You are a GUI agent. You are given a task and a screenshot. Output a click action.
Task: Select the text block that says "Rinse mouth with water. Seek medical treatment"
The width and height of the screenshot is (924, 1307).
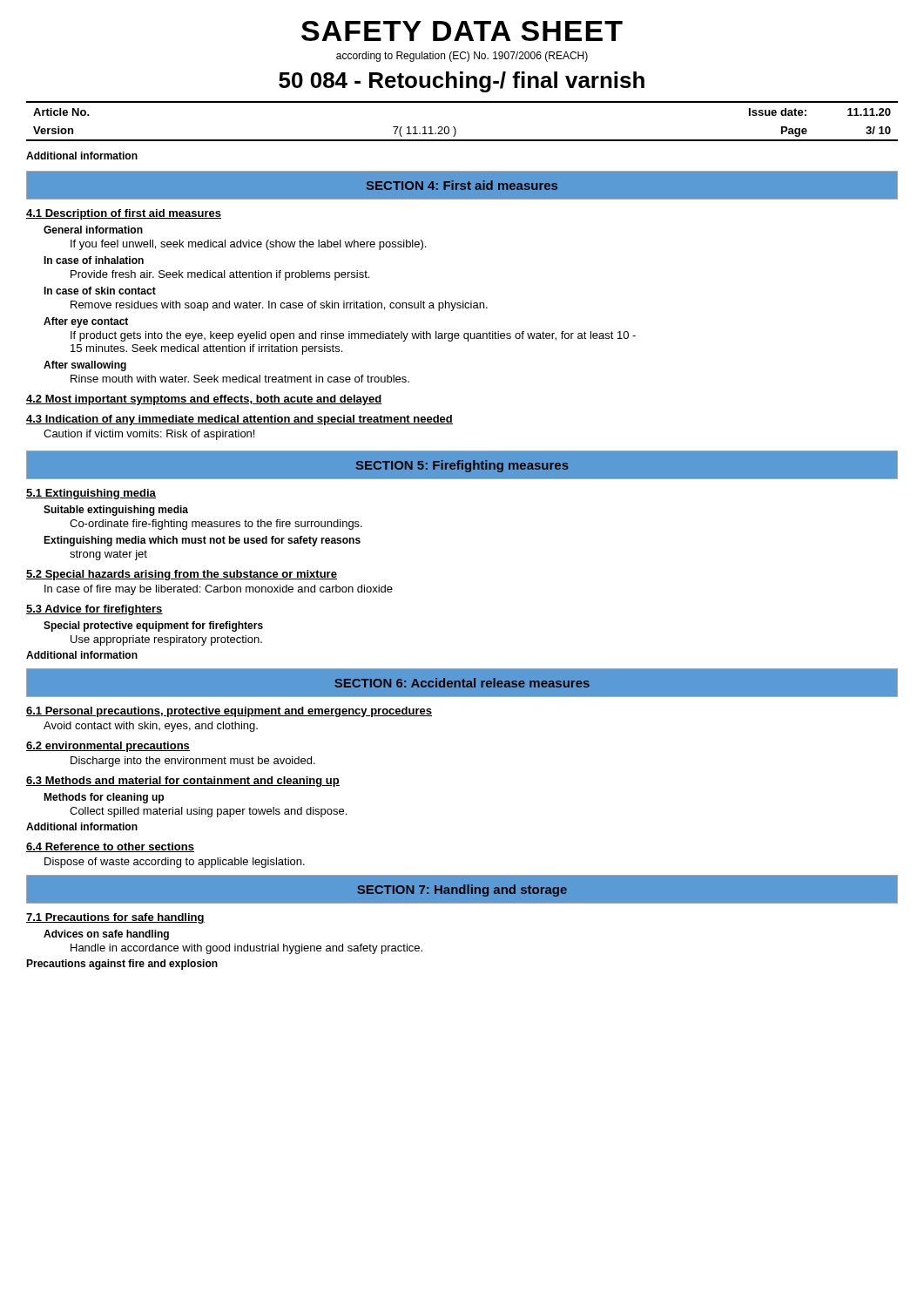pos(240,379)
